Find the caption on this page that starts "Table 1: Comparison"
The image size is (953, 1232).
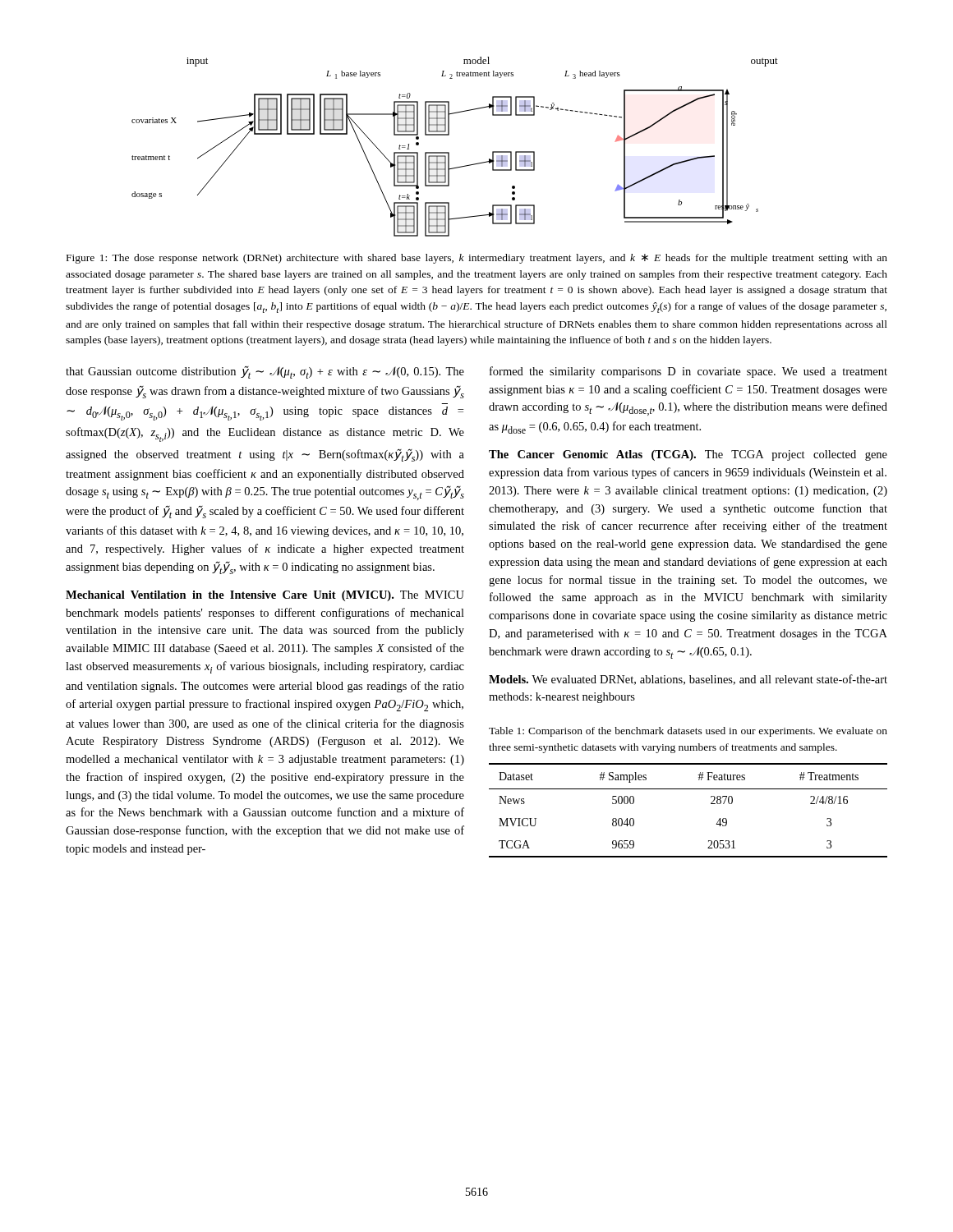pos(688,739)
